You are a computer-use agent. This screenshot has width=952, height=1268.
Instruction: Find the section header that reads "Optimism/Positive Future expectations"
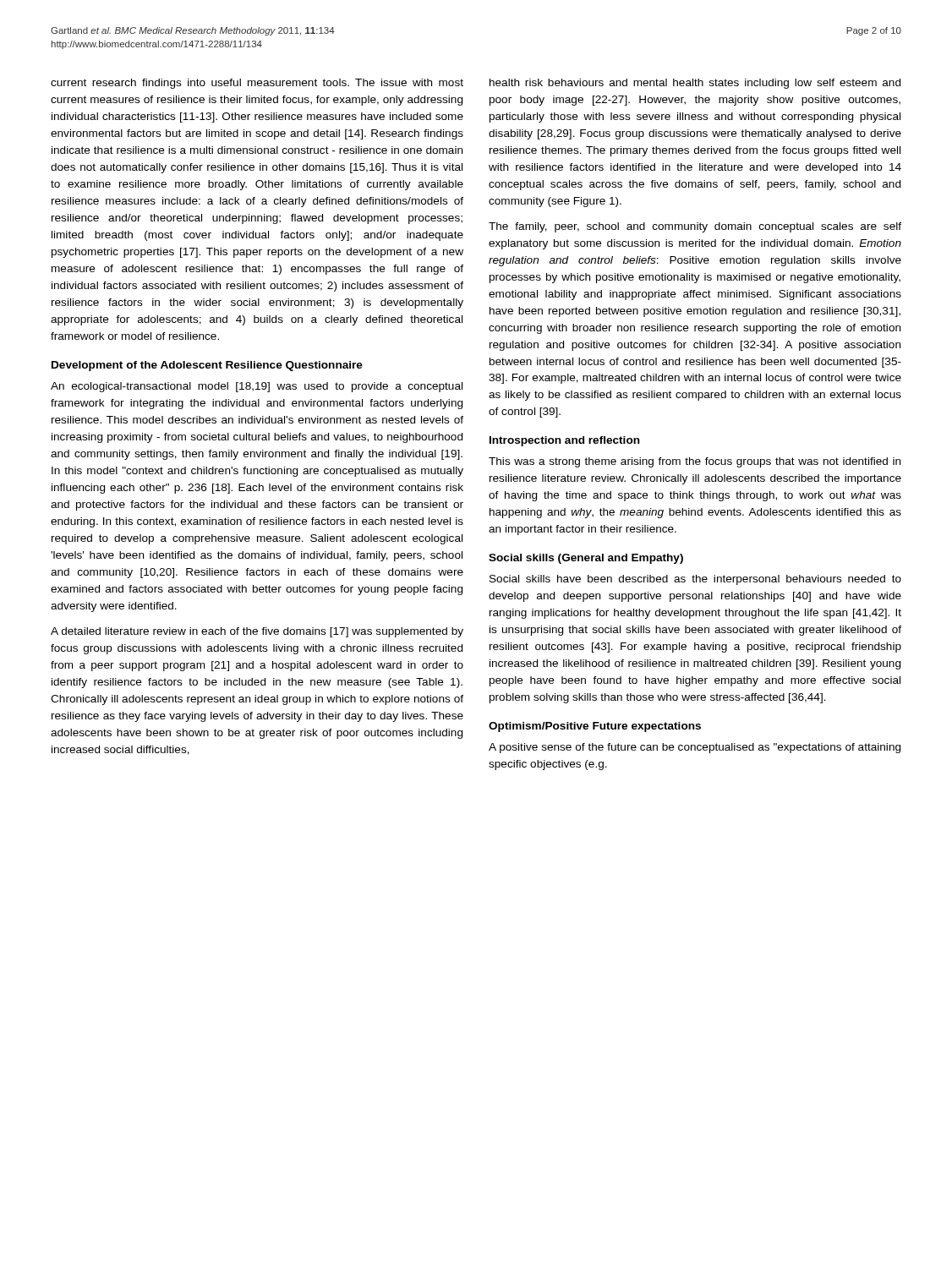(595, 726)
